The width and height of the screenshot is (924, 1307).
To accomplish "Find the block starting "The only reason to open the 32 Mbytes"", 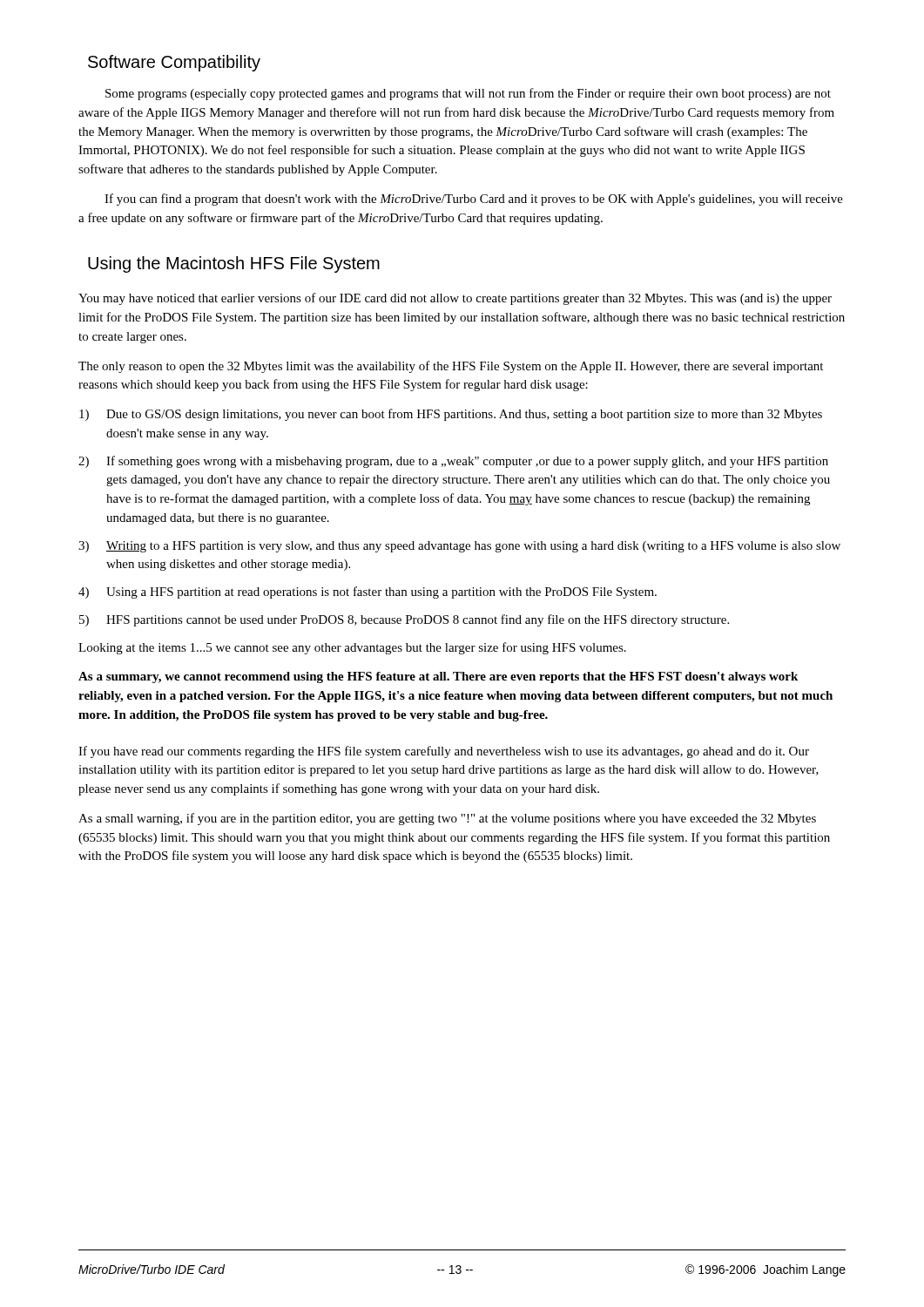I will [x=451, y=375].
